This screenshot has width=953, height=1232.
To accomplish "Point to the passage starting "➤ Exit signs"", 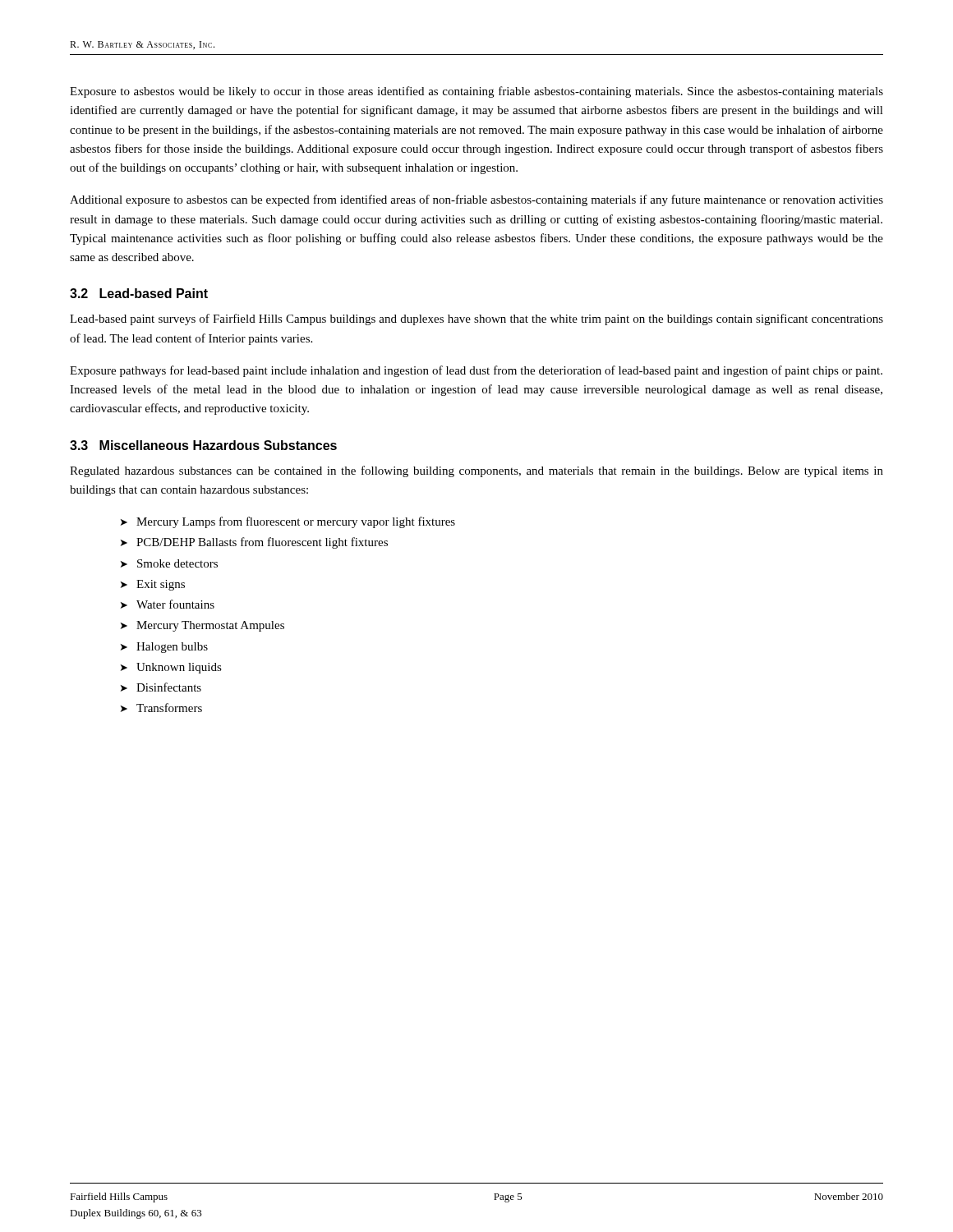I will tap(152, 584).
